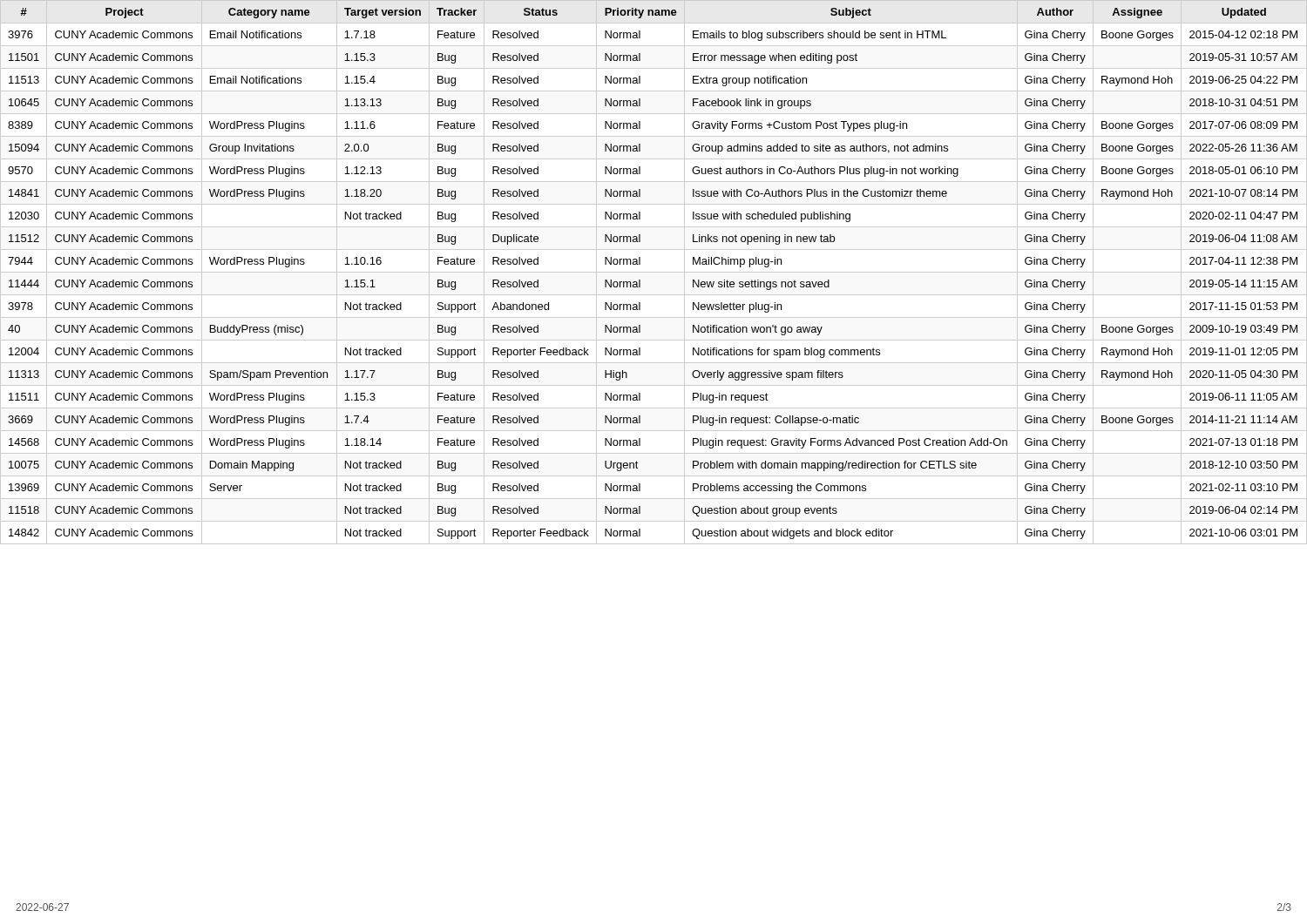Viewport: 1307px width, 924px height.
Task: Click the table
Action: [x=654, y=272]
